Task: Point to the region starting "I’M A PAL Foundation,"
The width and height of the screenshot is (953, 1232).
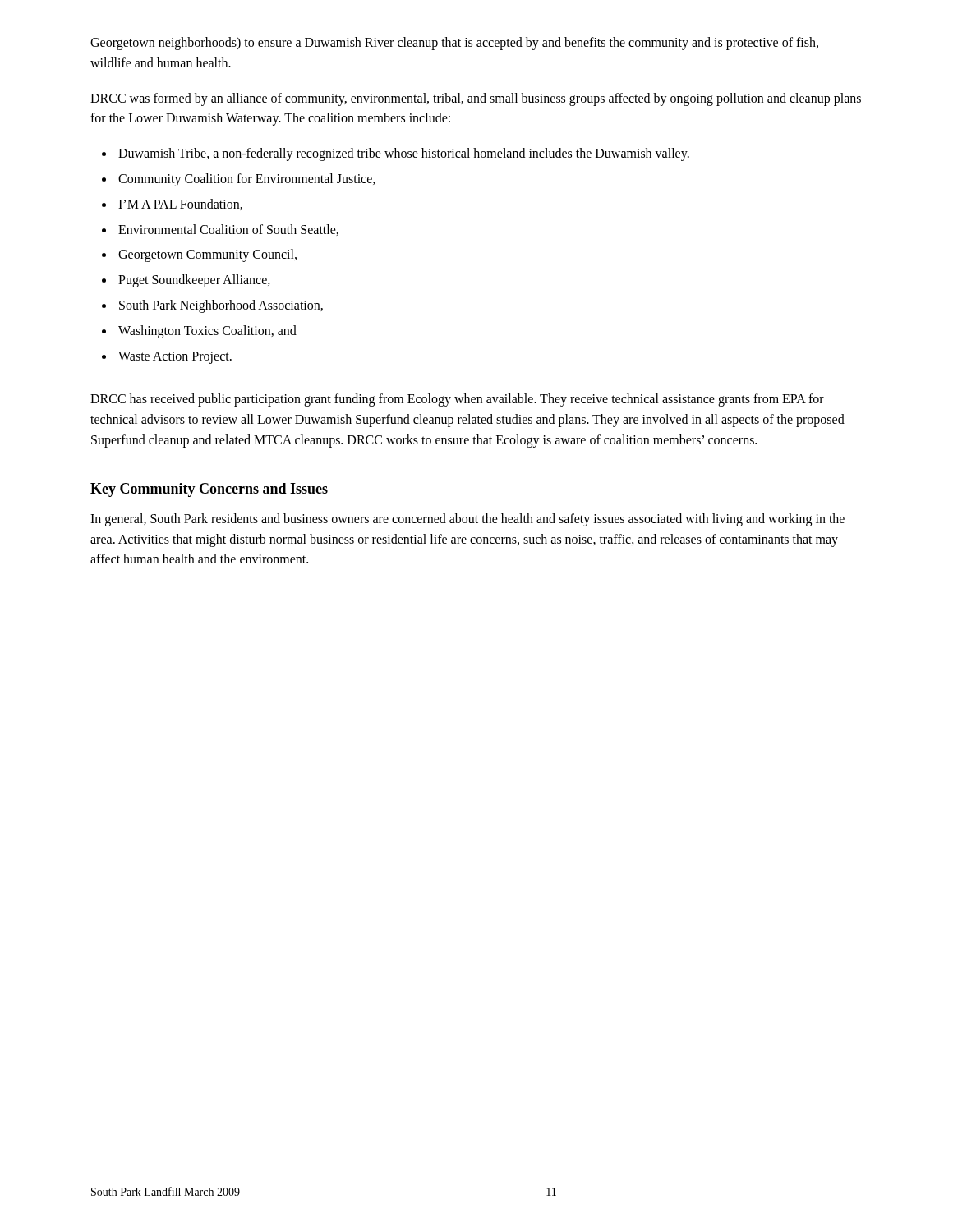Action: tap(181, 204)
